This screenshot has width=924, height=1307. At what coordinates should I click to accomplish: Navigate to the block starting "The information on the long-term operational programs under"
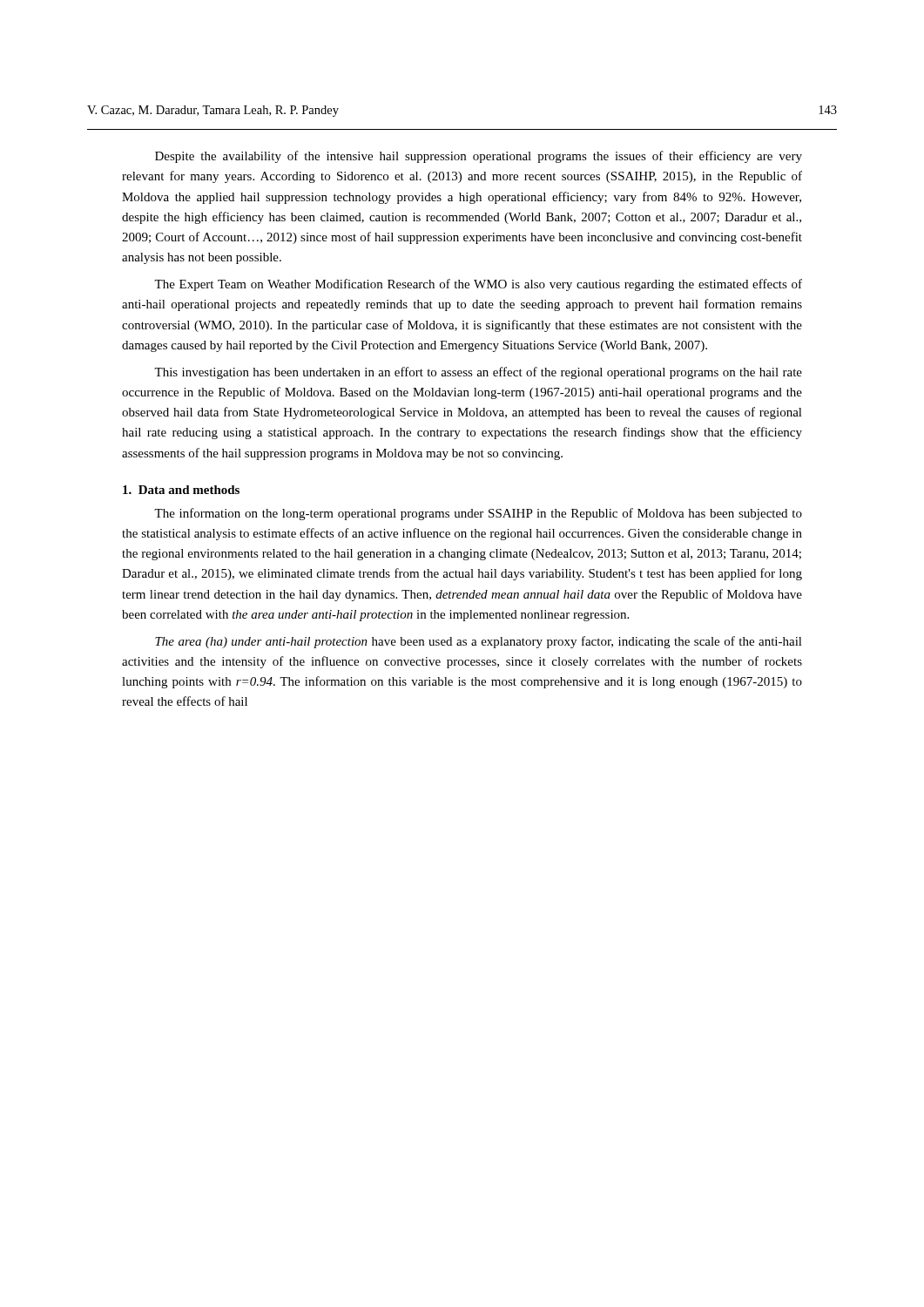pyautogui.click(x=462, y=564)
